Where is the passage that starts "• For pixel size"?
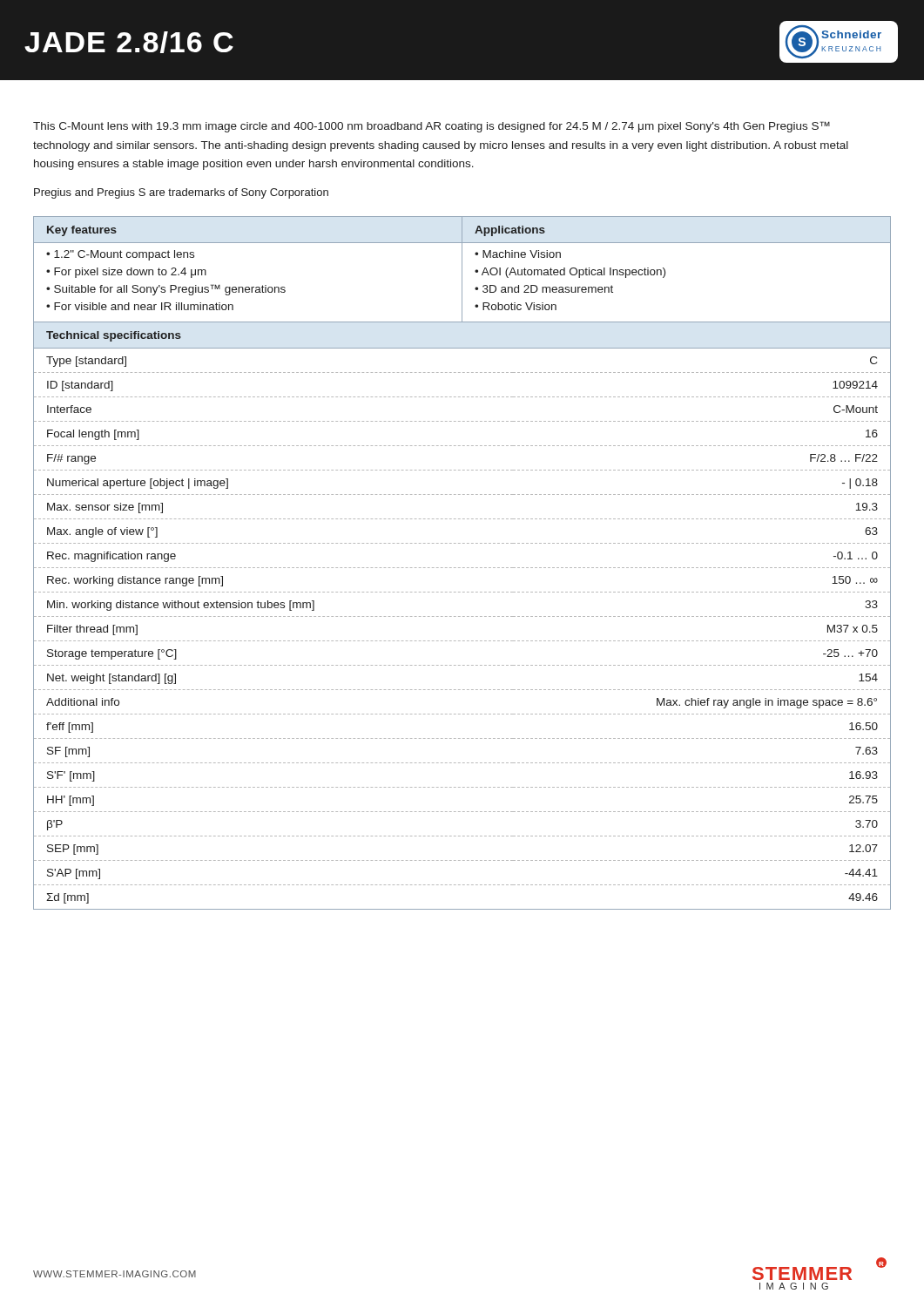 [x=126, y=271]
